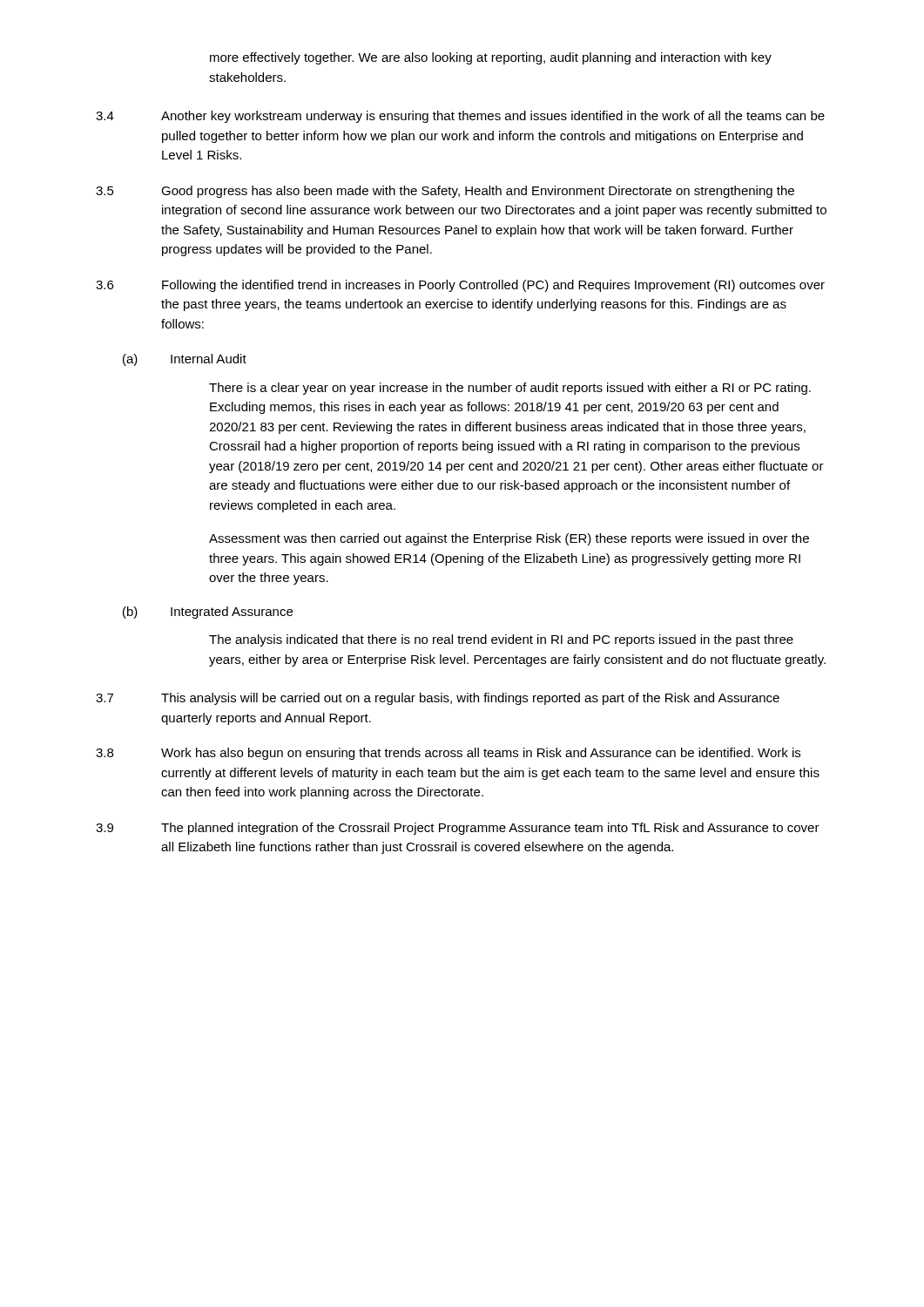Screen dimensions: 1307x924
Task: Click the passage that begins "3.8 Work has also begun on"
Action: 462,773
